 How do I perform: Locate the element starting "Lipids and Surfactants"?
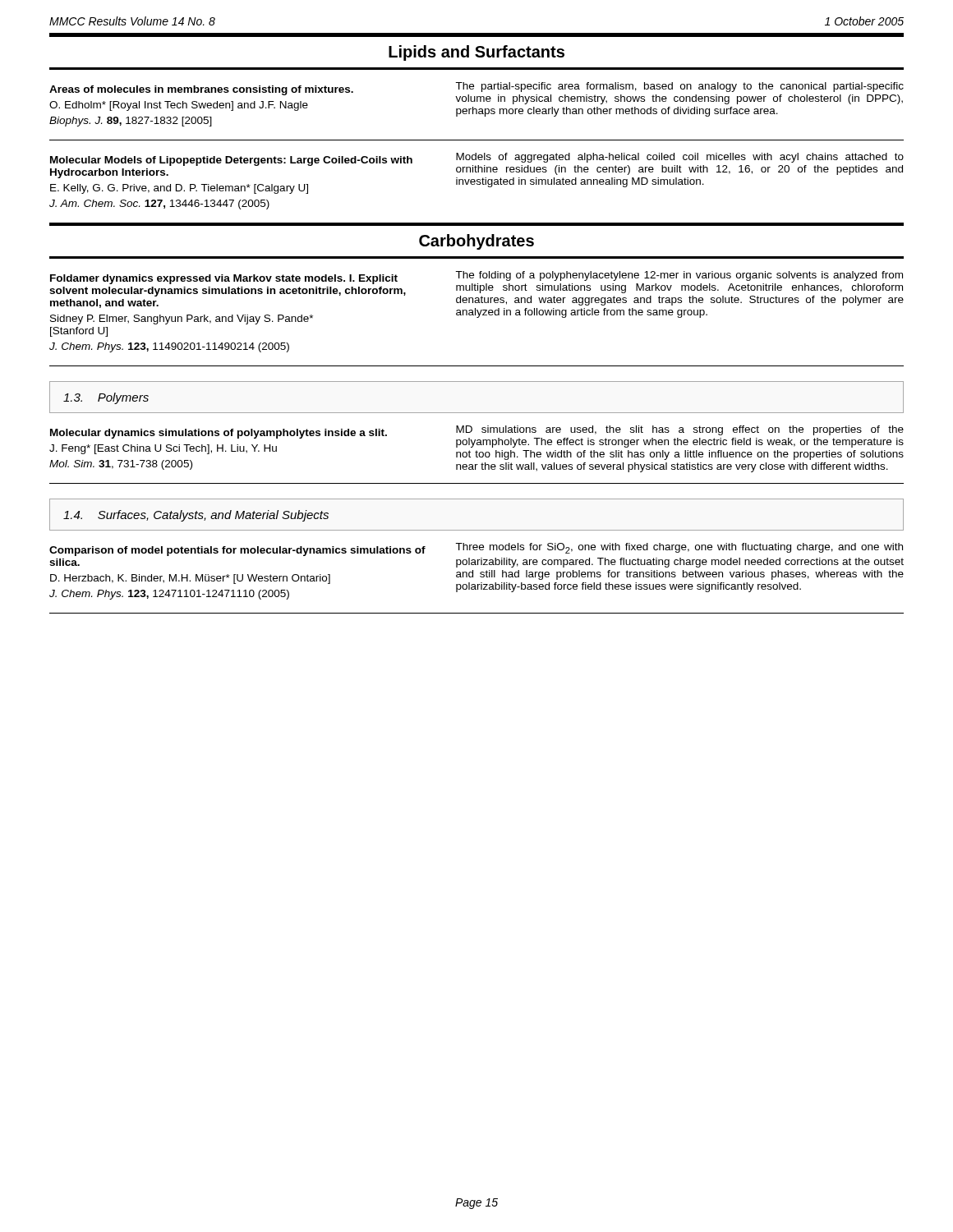[x=476, y=52]
